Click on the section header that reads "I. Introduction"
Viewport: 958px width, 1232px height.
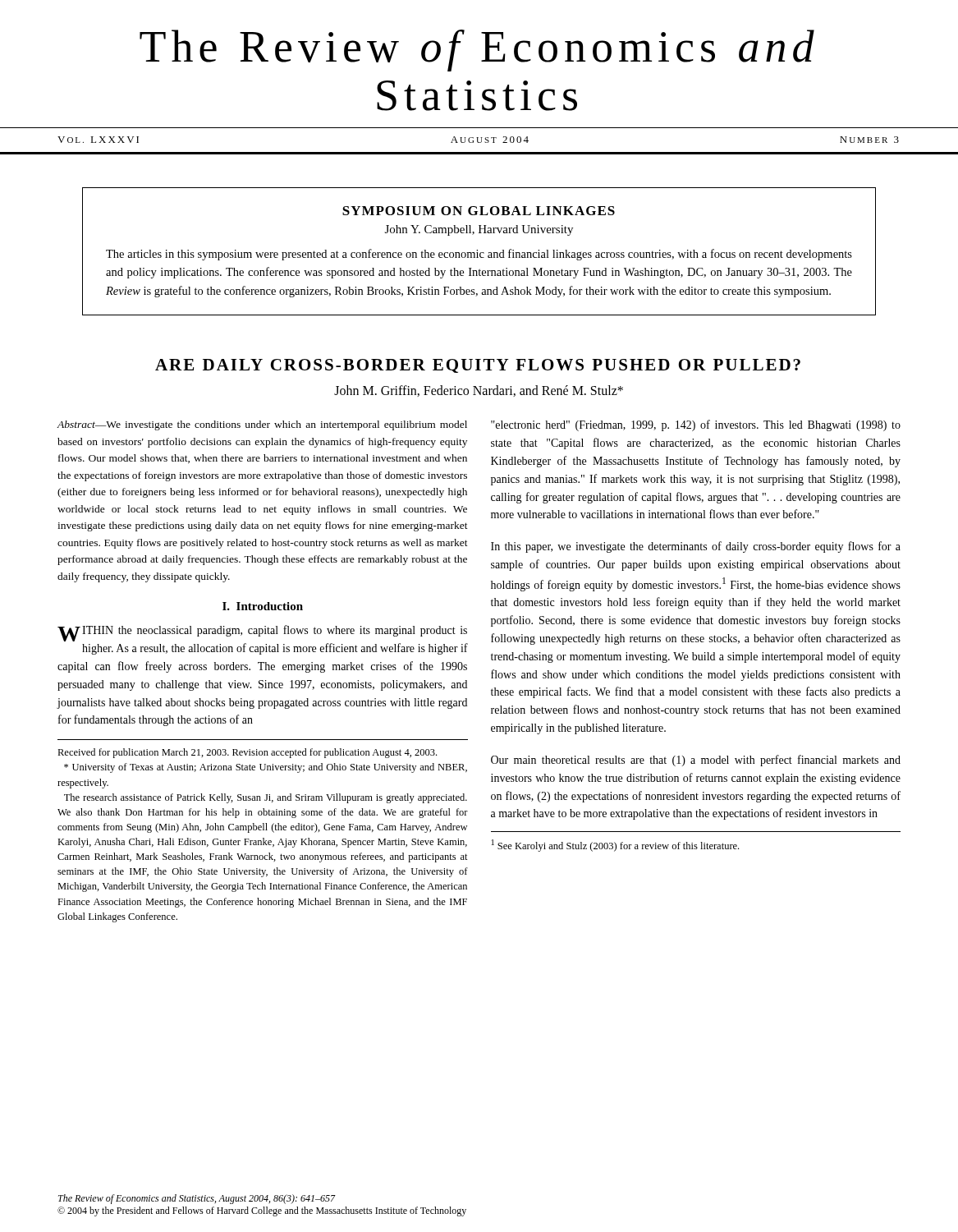pos(262,606)
